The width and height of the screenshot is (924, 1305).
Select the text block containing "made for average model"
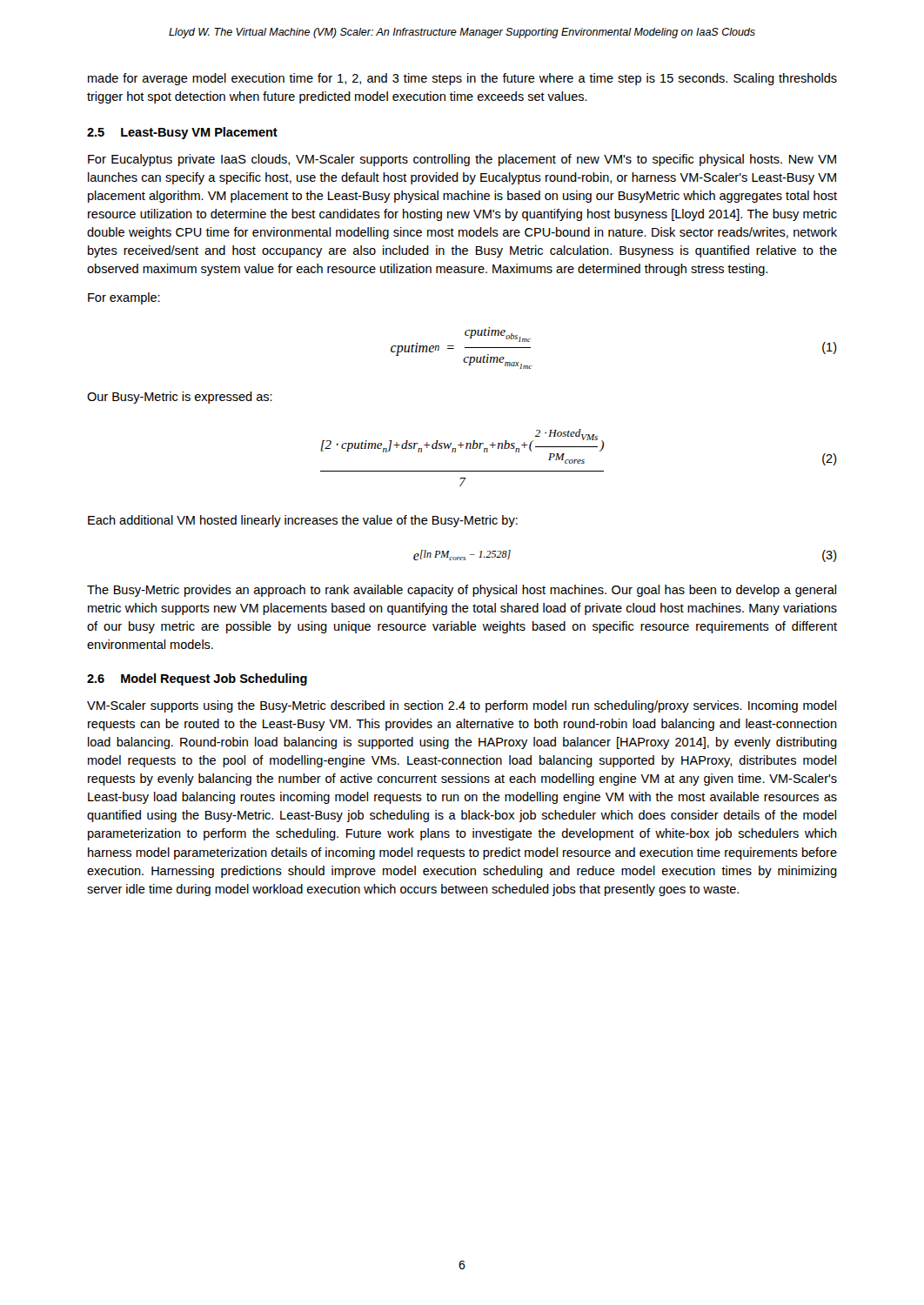[462, 87]
